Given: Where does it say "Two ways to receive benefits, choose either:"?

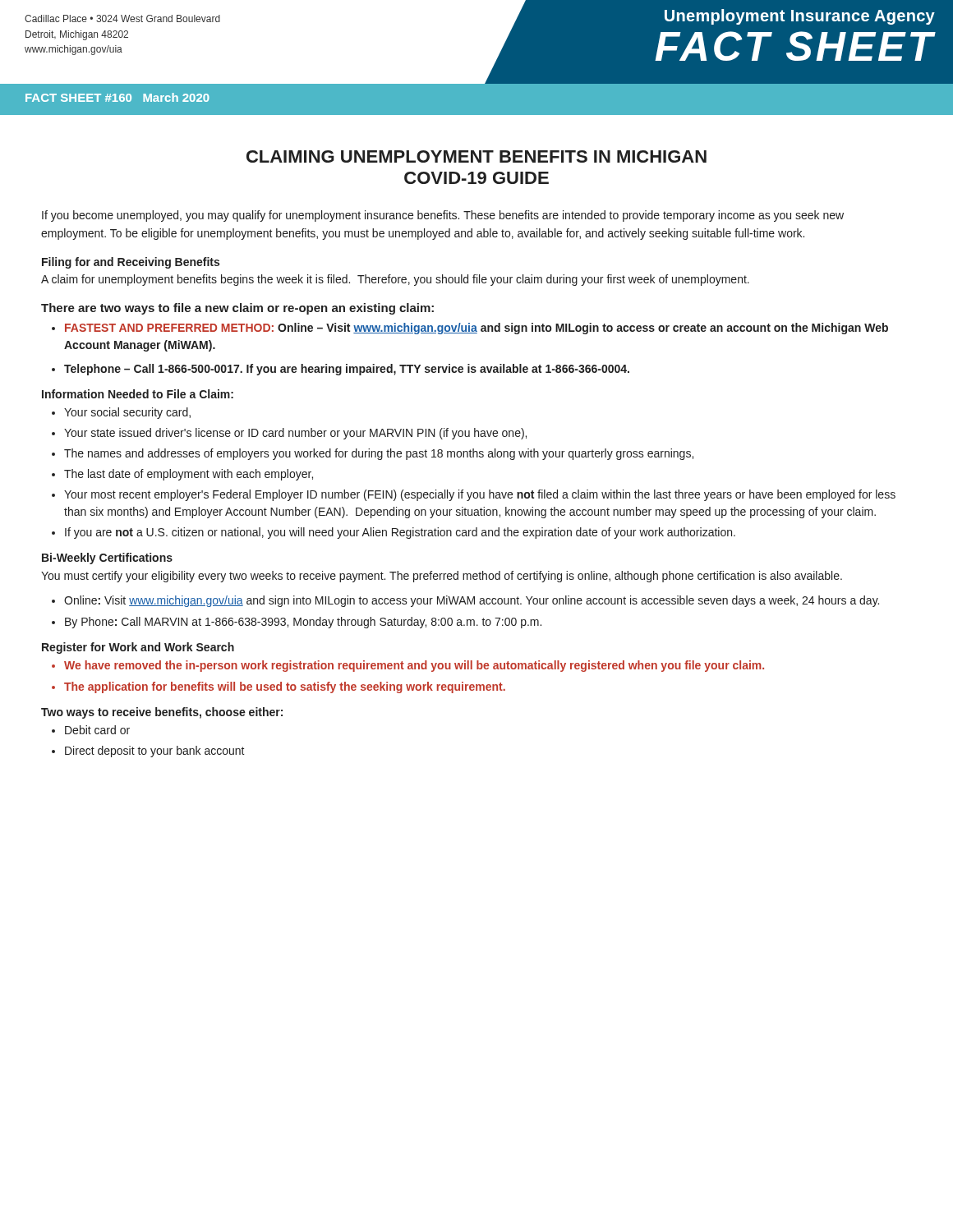Looking at the screenshot, I should click(x=162, y=712).
